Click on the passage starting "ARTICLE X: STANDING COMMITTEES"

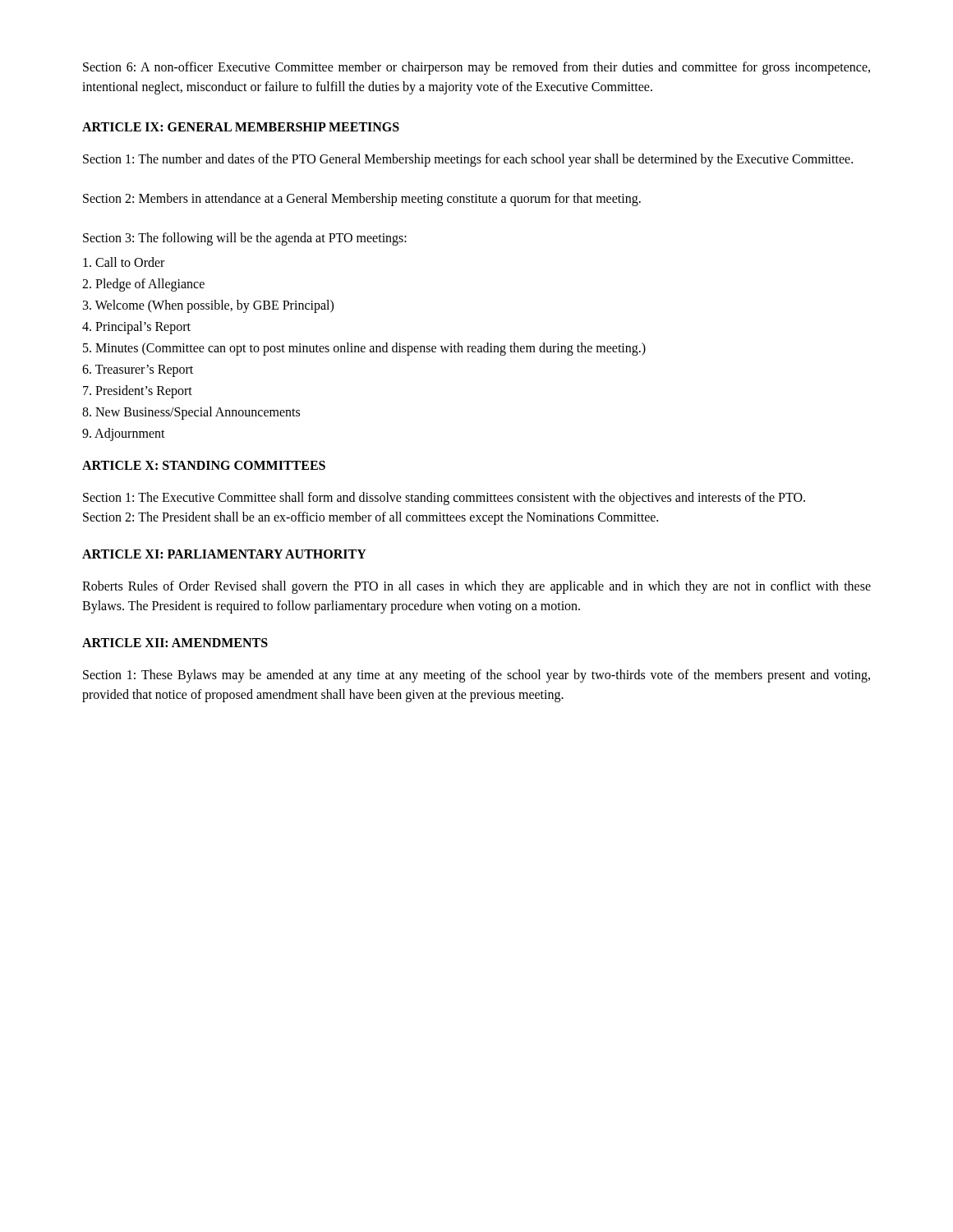tap(204, 465)
